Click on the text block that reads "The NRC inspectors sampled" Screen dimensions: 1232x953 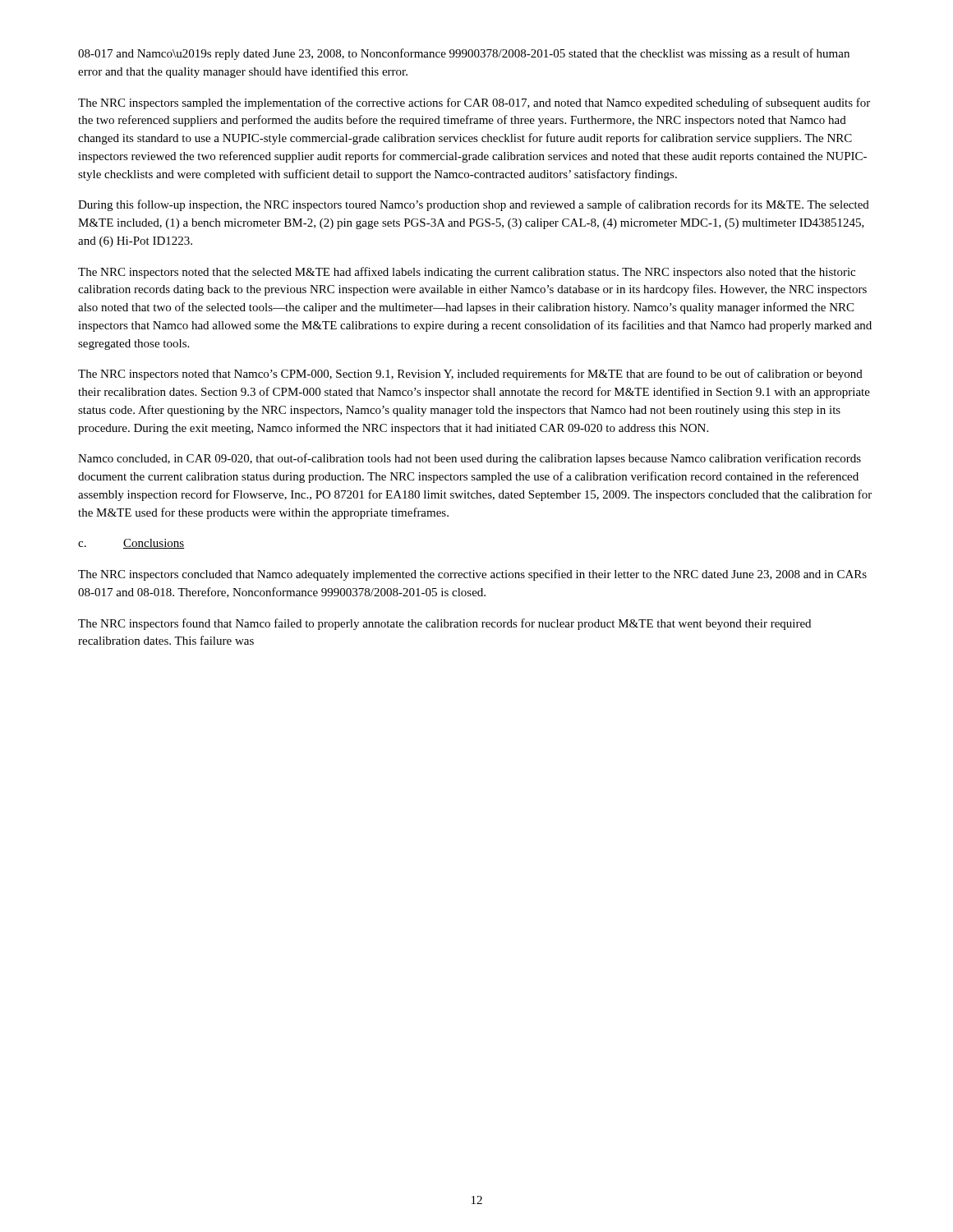(x=474, y=138)
